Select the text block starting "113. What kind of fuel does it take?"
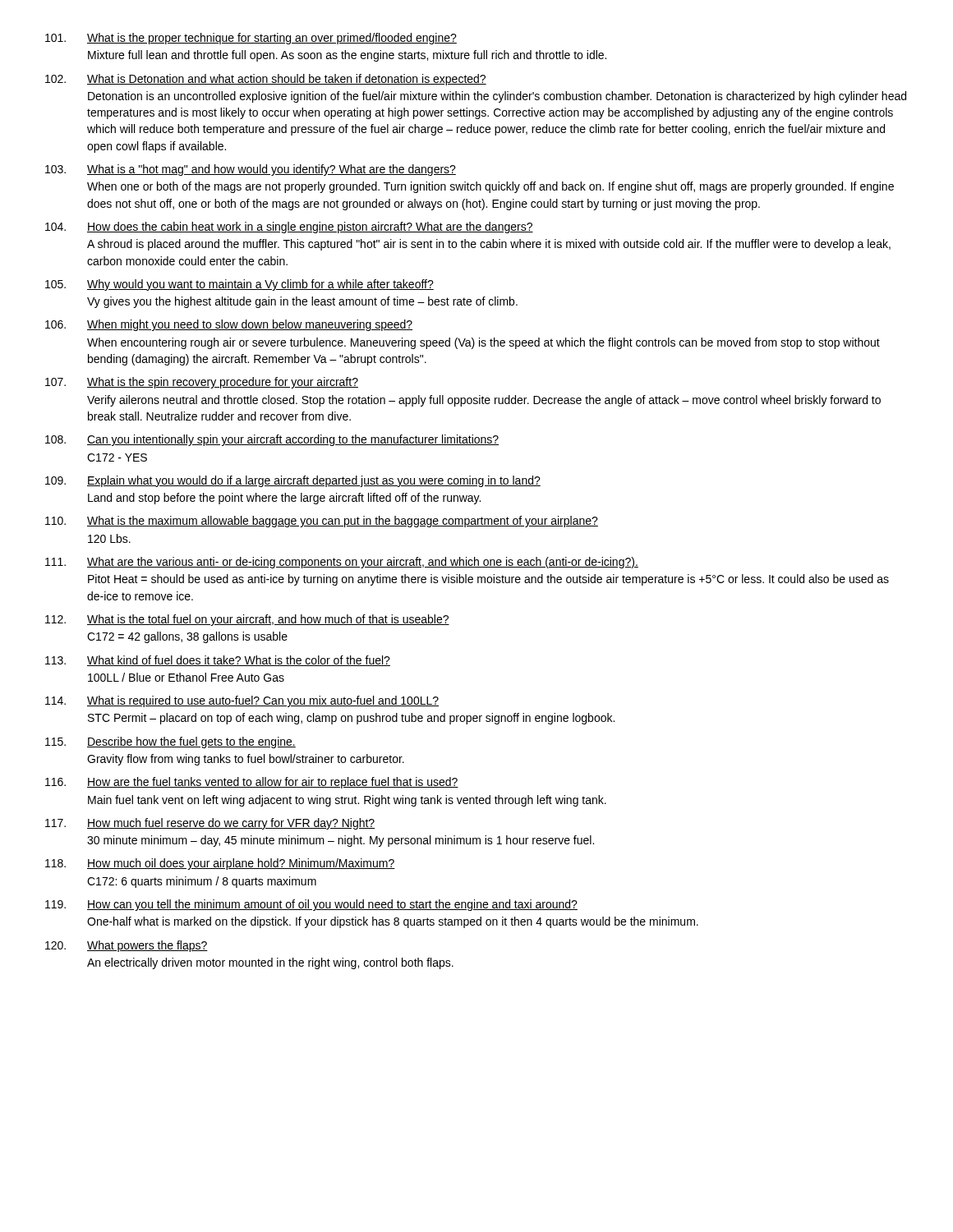The width and height of the screenshot is (953, 1232). [x=218, y=661]
